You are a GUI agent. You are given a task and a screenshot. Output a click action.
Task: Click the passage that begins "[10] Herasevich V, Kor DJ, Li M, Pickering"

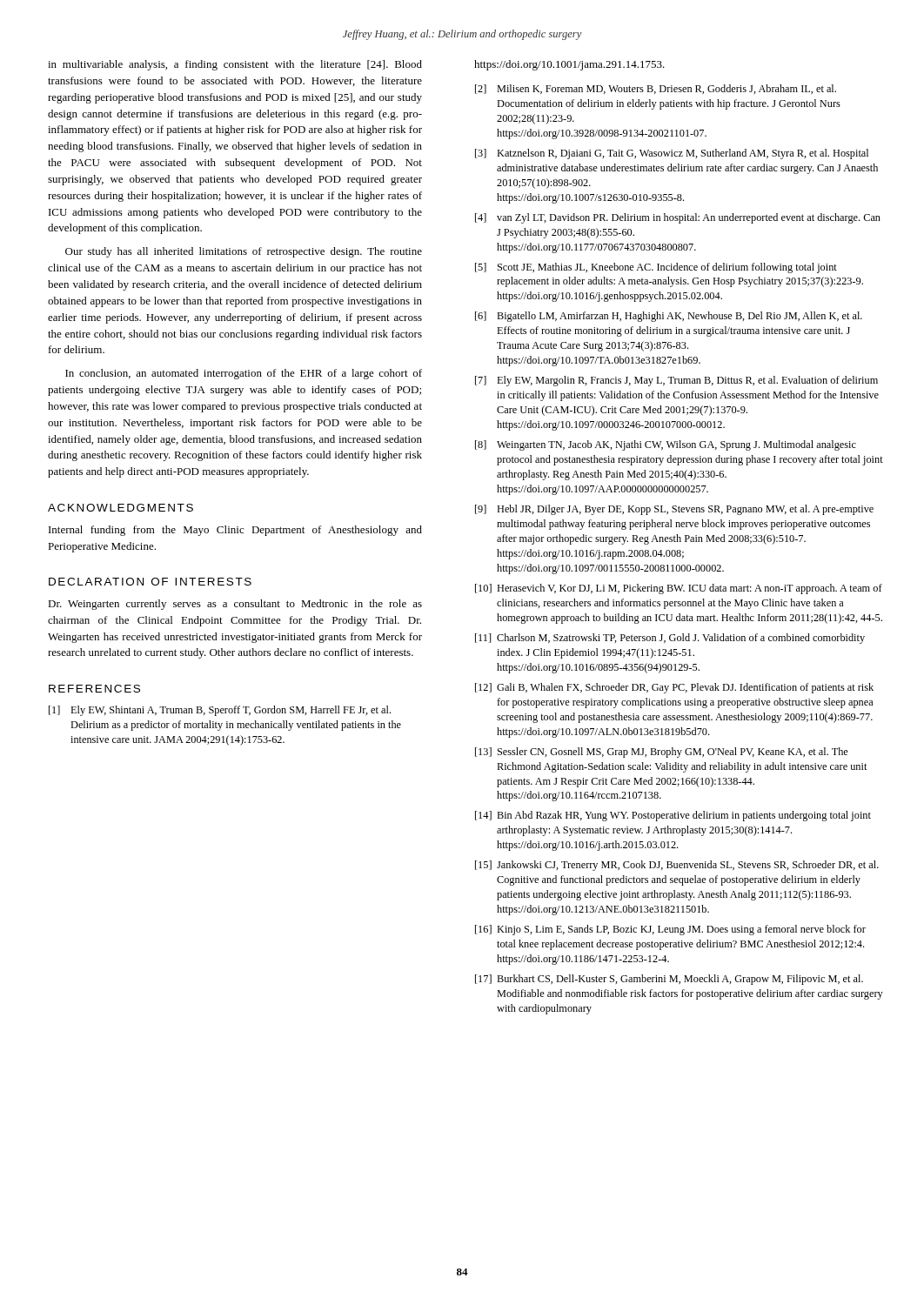(679, 603)
